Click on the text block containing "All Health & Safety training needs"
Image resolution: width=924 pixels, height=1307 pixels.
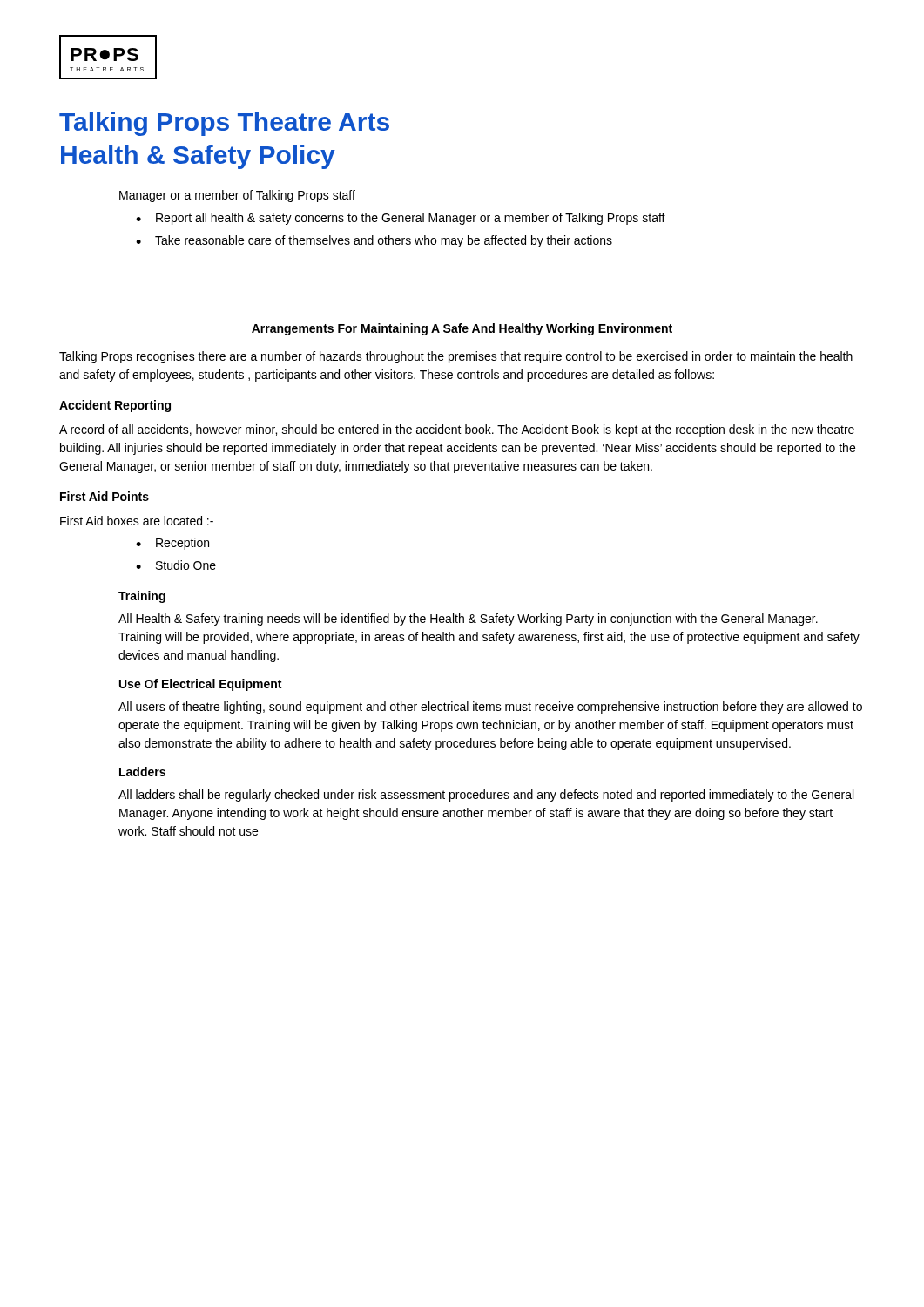pos(489,637)
